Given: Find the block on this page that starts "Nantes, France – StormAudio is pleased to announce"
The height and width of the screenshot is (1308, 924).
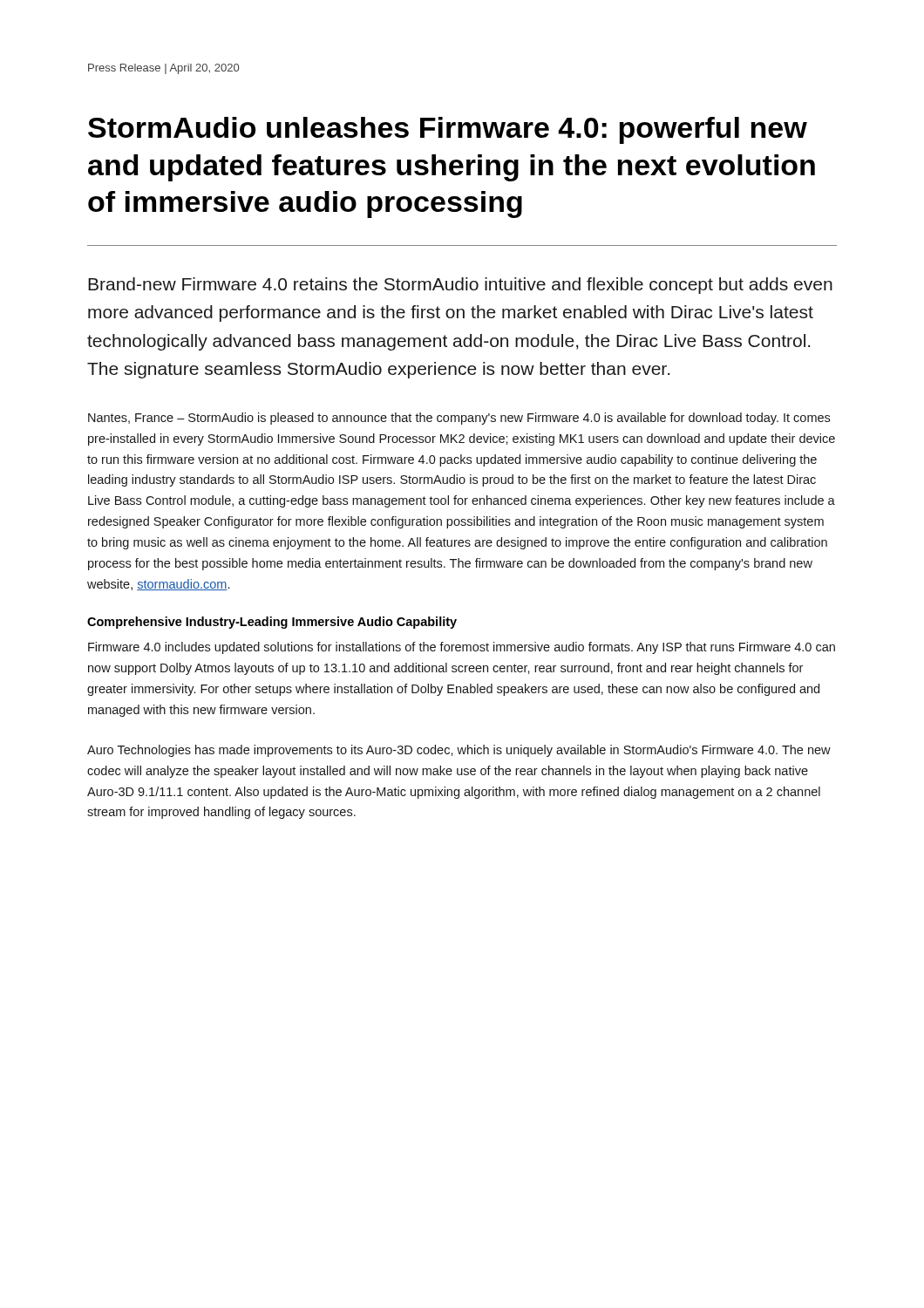Looking at the screenshot, I should pos(461,501).
